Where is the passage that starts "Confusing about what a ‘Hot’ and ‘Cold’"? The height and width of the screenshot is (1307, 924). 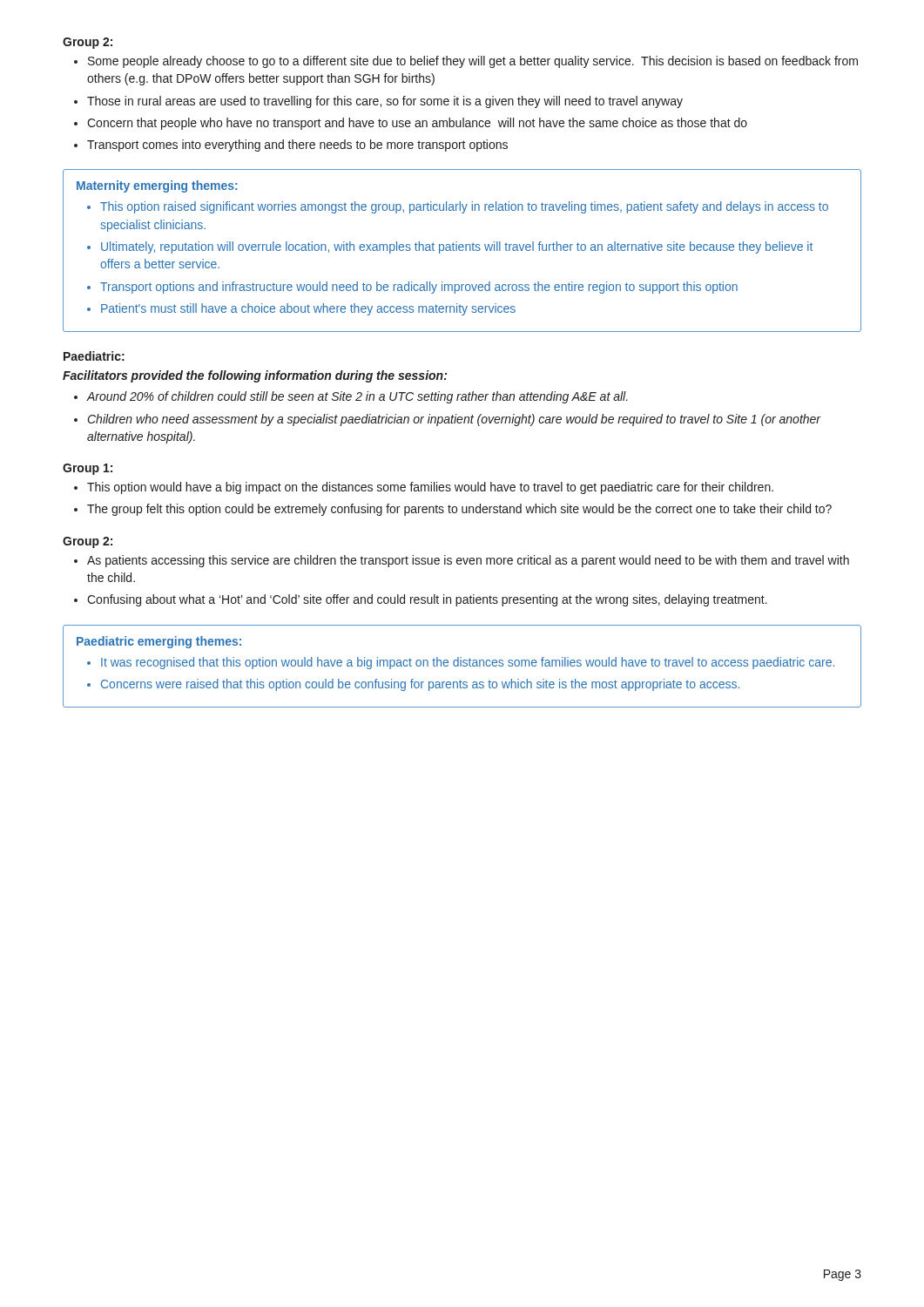click(x=427, y=600)
